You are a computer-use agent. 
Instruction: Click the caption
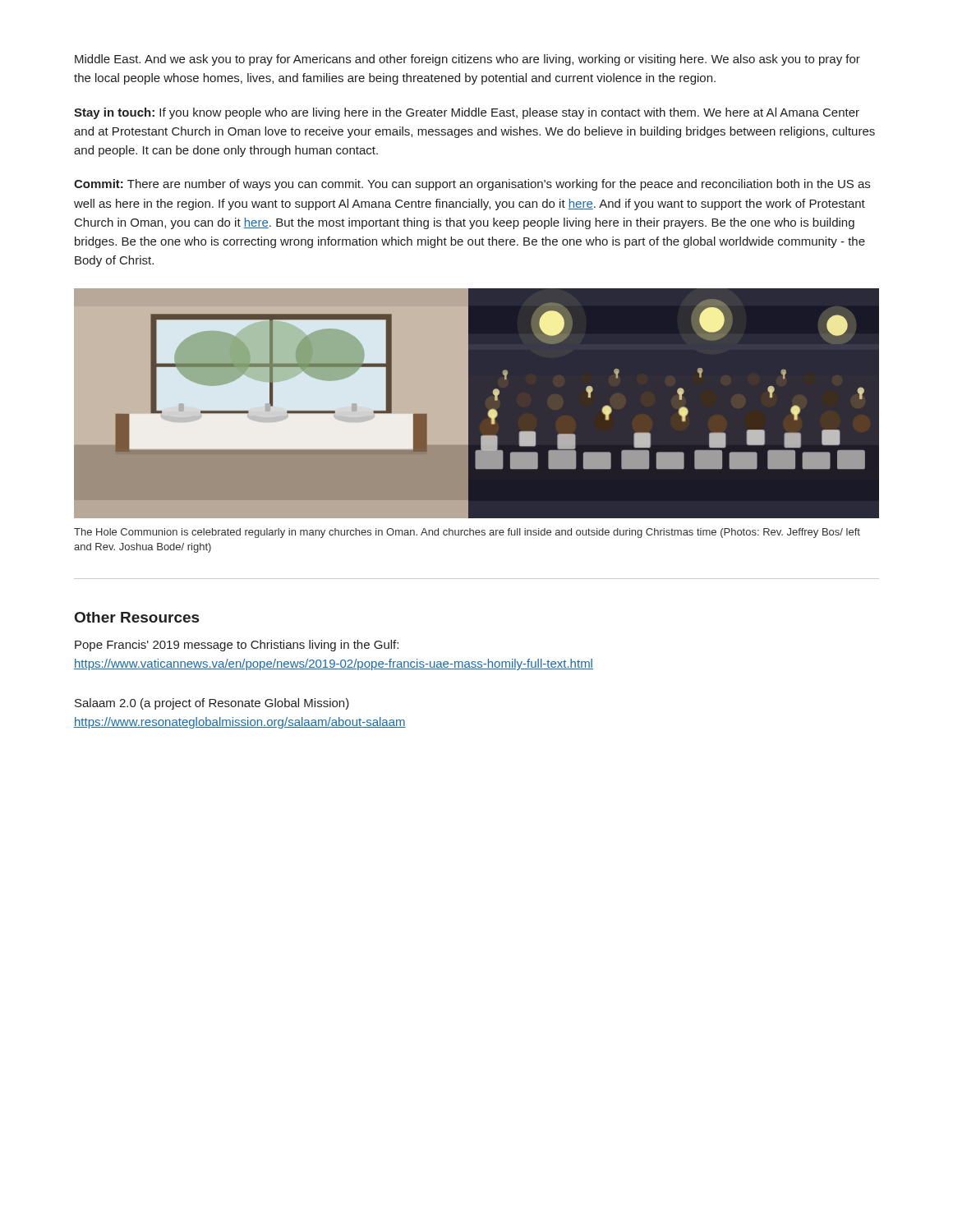(x=467, y=539)
